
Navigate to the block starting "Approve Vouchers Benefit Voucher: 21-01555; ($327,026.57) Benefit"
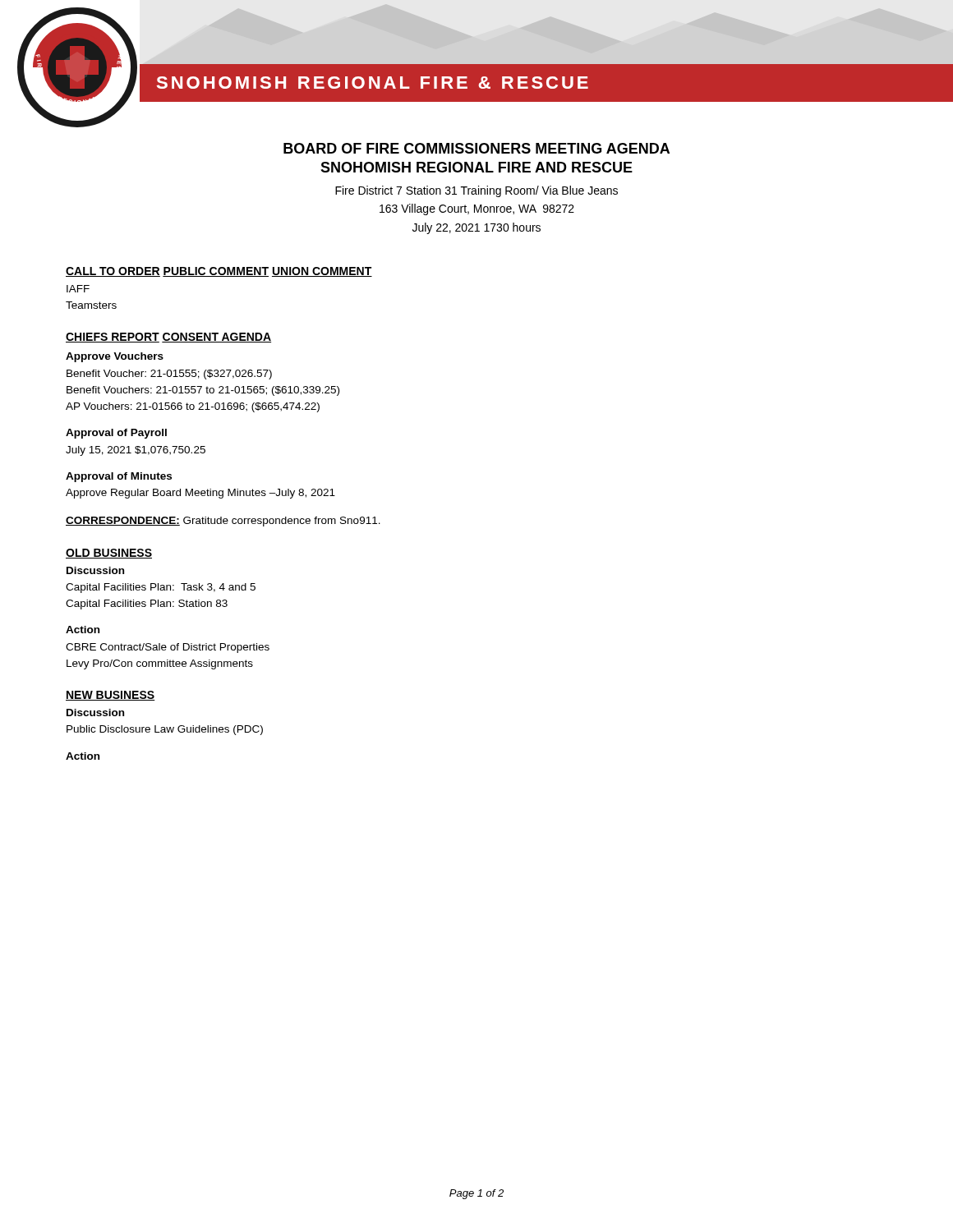(203, 381)
